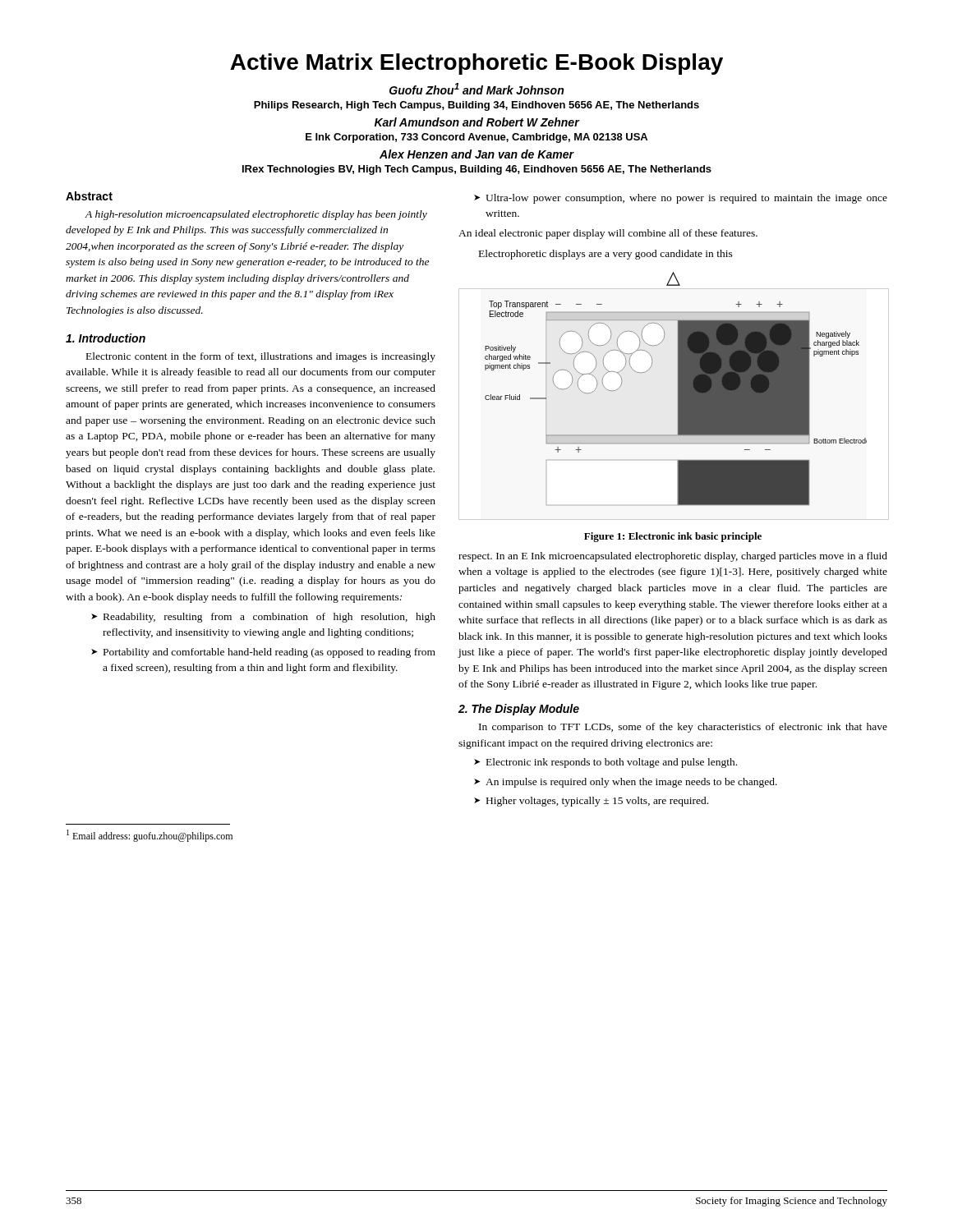Image resolution: width=953 pixels, height=1232 pixels.
Task: Select the title with the text "Active Matrix Electrophoretic E-Book Display"
Action: click(476, 62)
